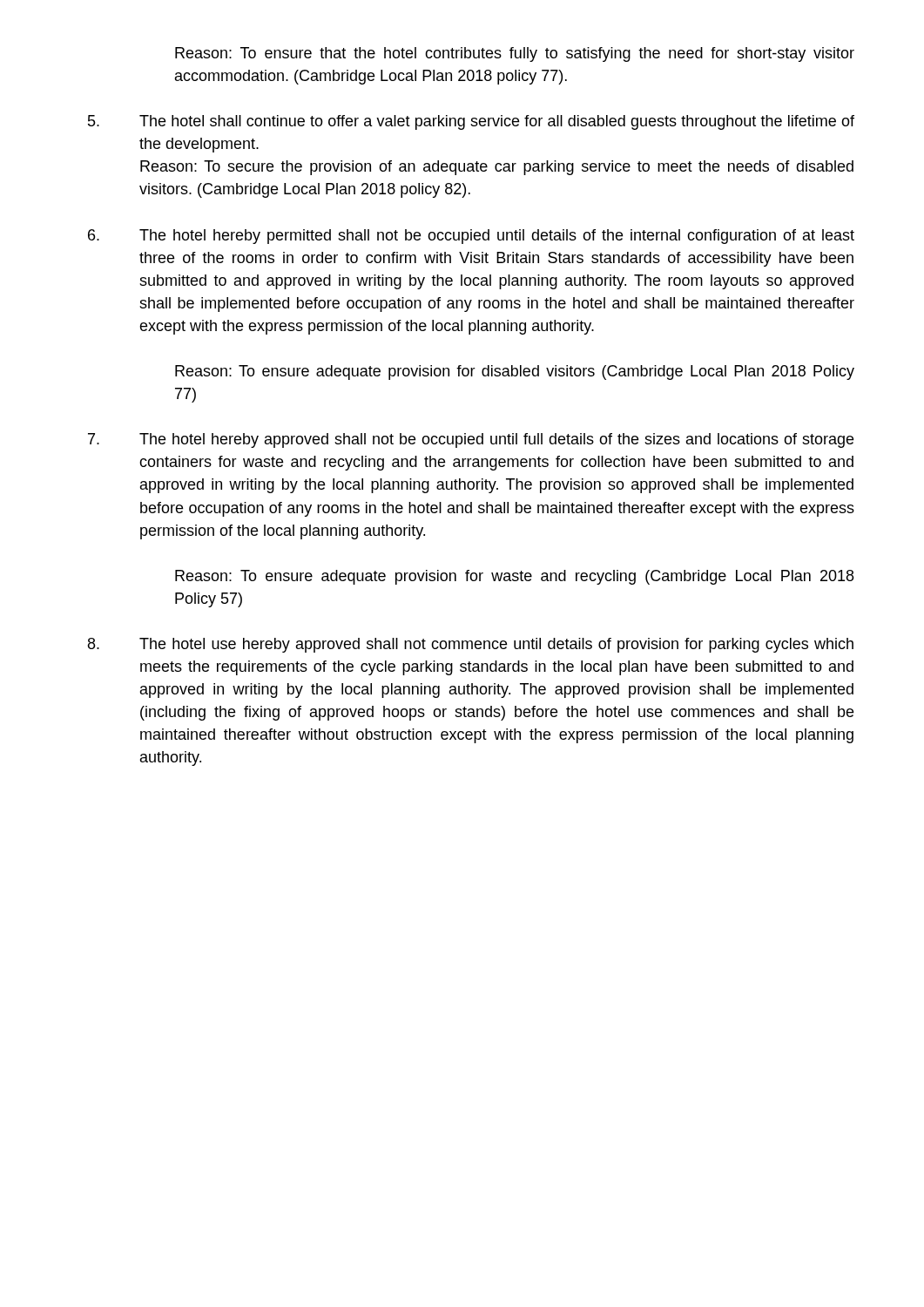This screenshot has width=924, height=1307.
Task: Locate the element starting "7. The hotel hereby approved shall"
Action: click(x=471, y=485)
